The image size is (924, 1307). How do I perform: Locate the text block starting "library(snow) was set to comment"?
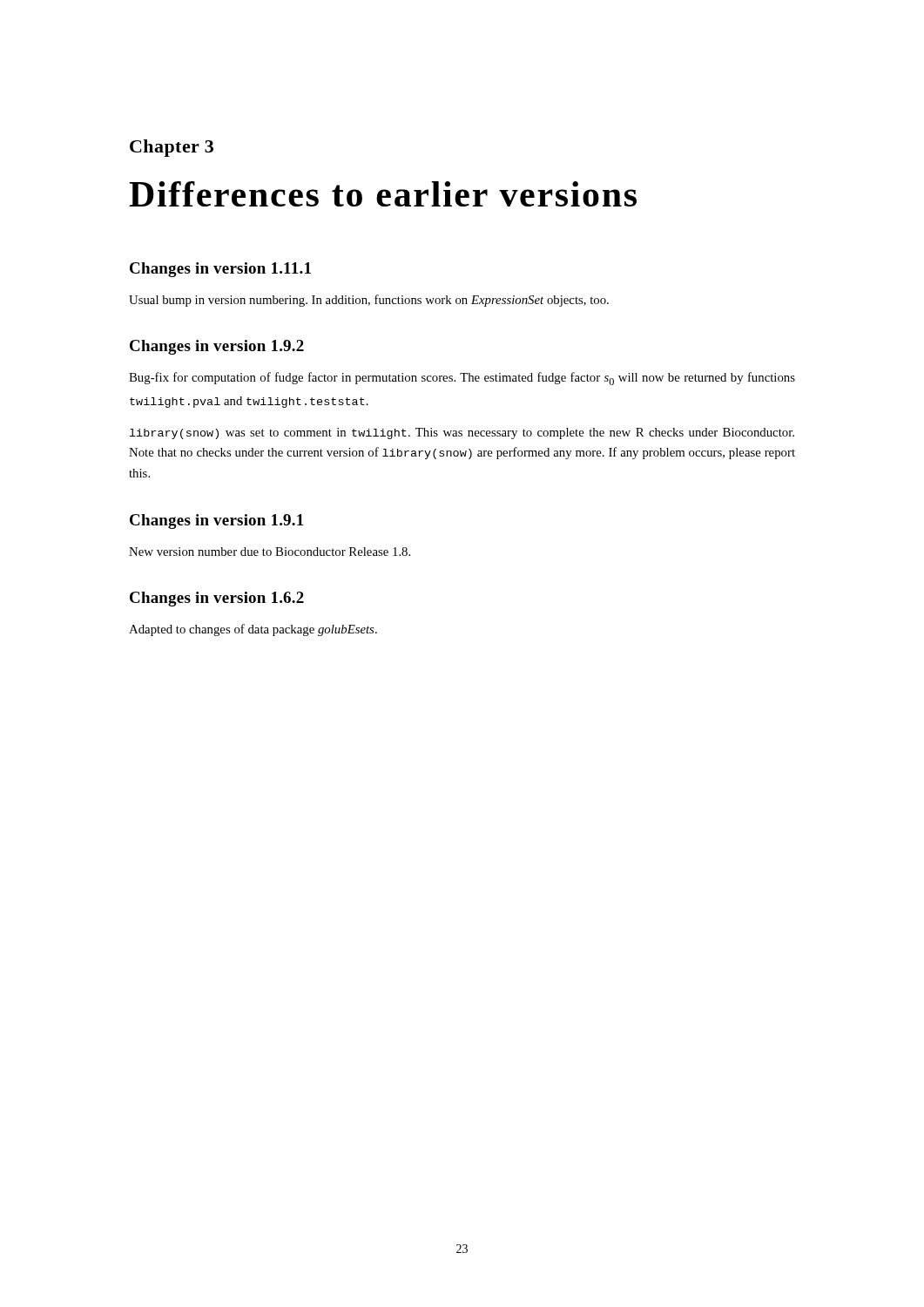pos(462,452)
